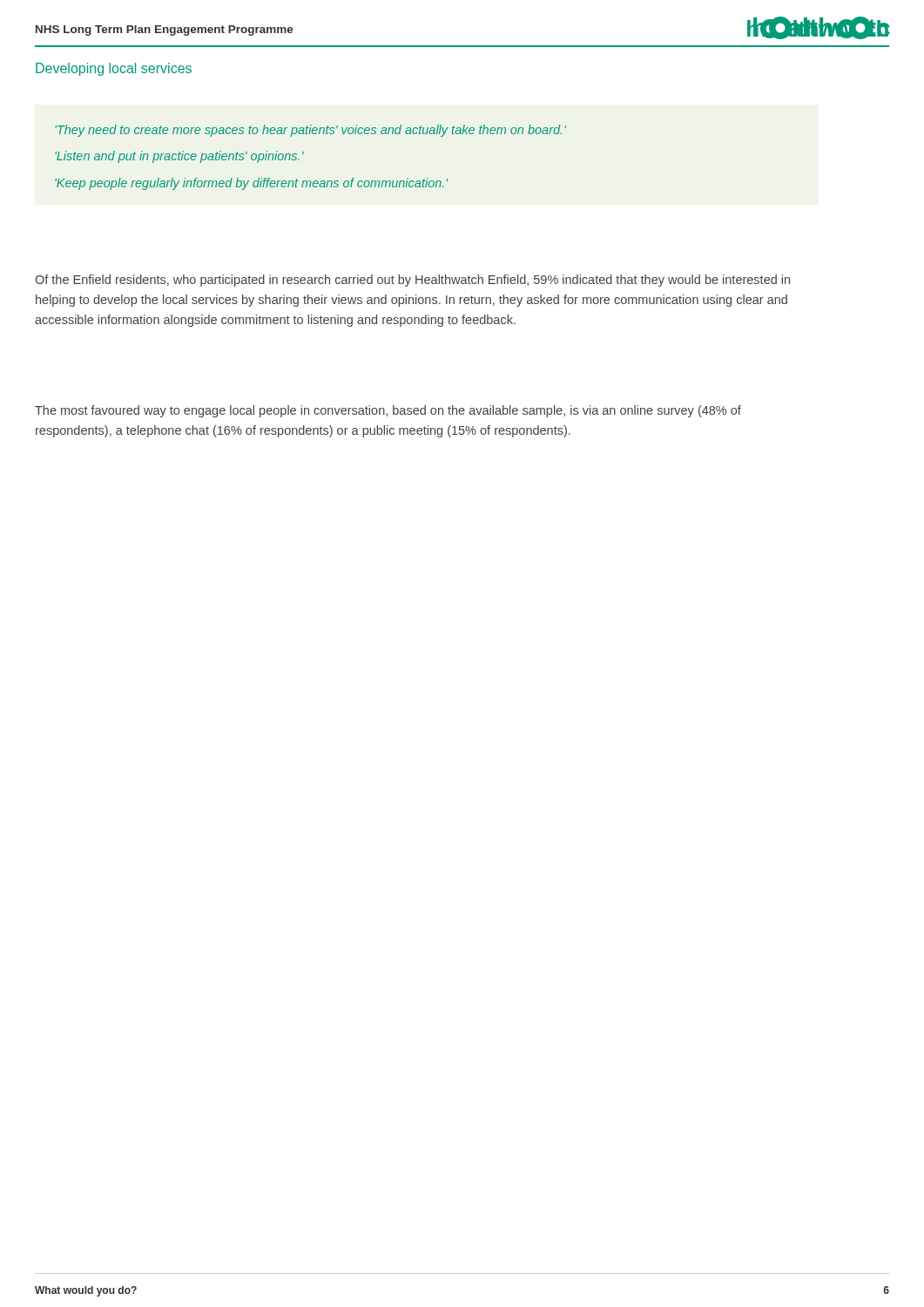Locate the text block with the text "Of the Enfield residents, who participated in"
Image resolution: width=924 pixels, height=1307 pixels.
413,300
